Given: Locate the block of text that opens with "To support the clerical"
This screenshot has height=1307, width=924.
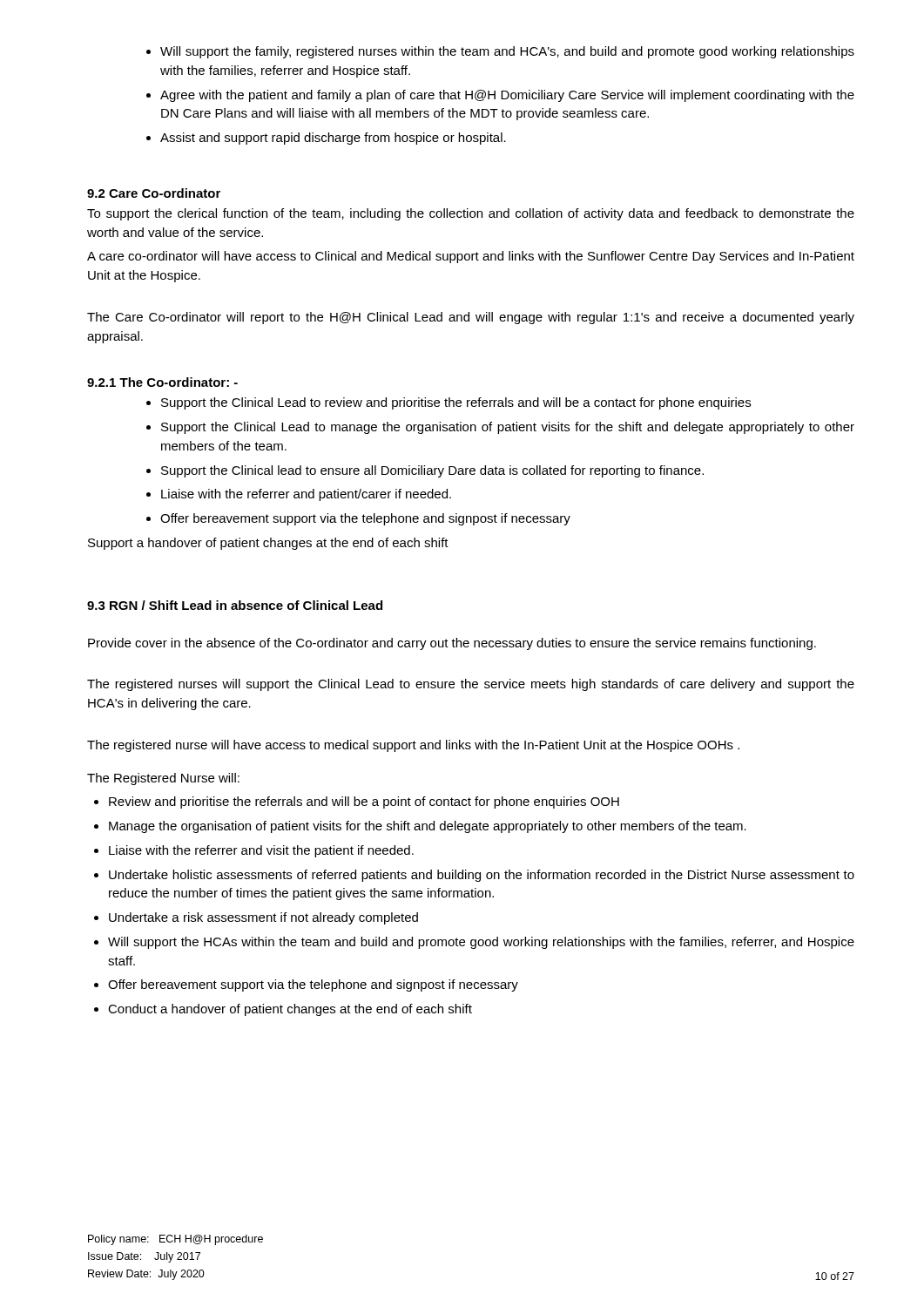Looking at the screenshot, I should [471, 222].
